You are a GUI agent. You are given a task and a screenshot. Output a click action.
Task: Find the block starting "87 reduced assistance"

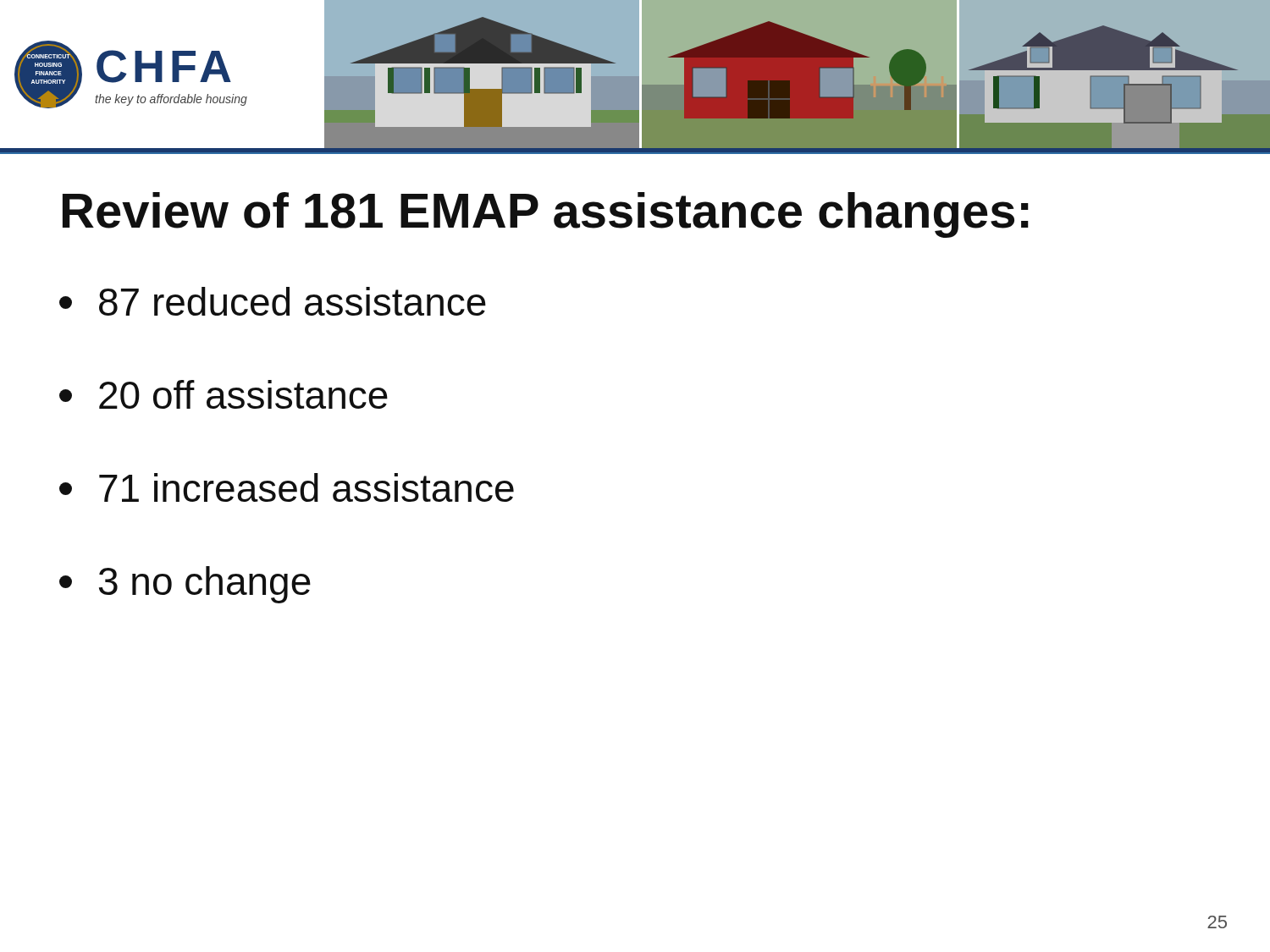(x=273, y=302)
